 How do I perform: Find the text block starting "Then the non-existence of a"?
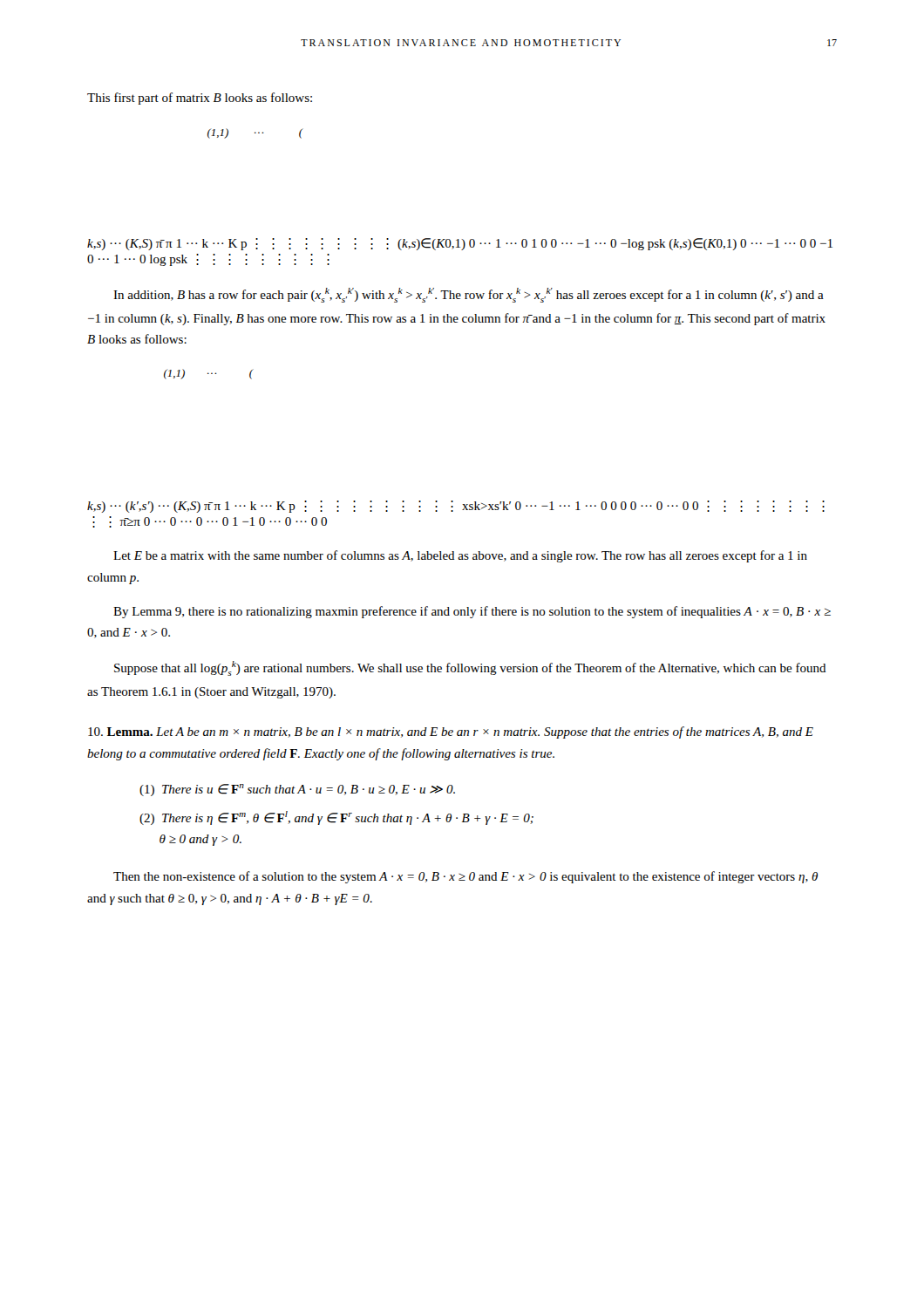tap(453, 887)
